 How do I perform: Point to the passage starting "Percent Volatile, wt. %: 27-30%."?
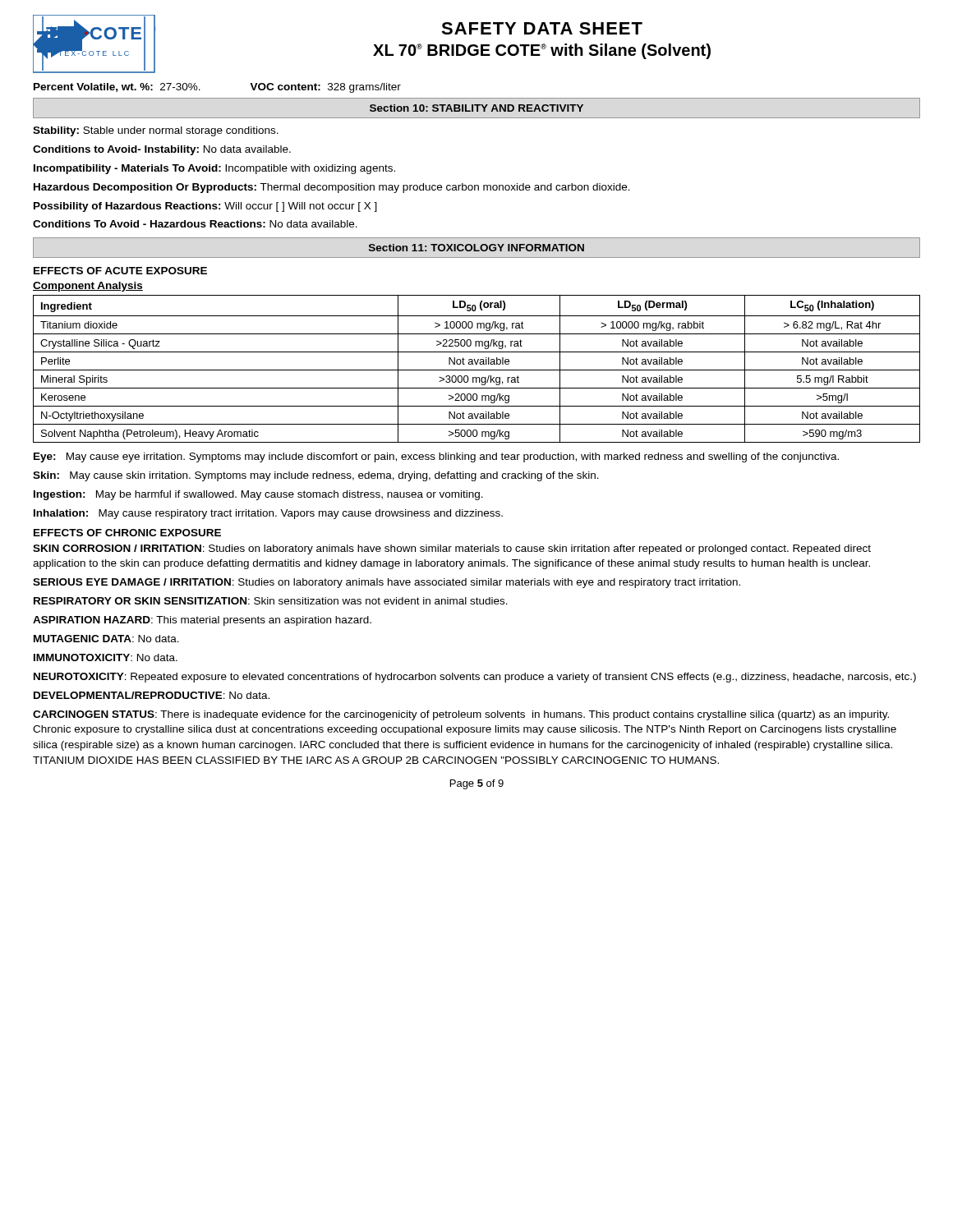click(x=117, y=87)
